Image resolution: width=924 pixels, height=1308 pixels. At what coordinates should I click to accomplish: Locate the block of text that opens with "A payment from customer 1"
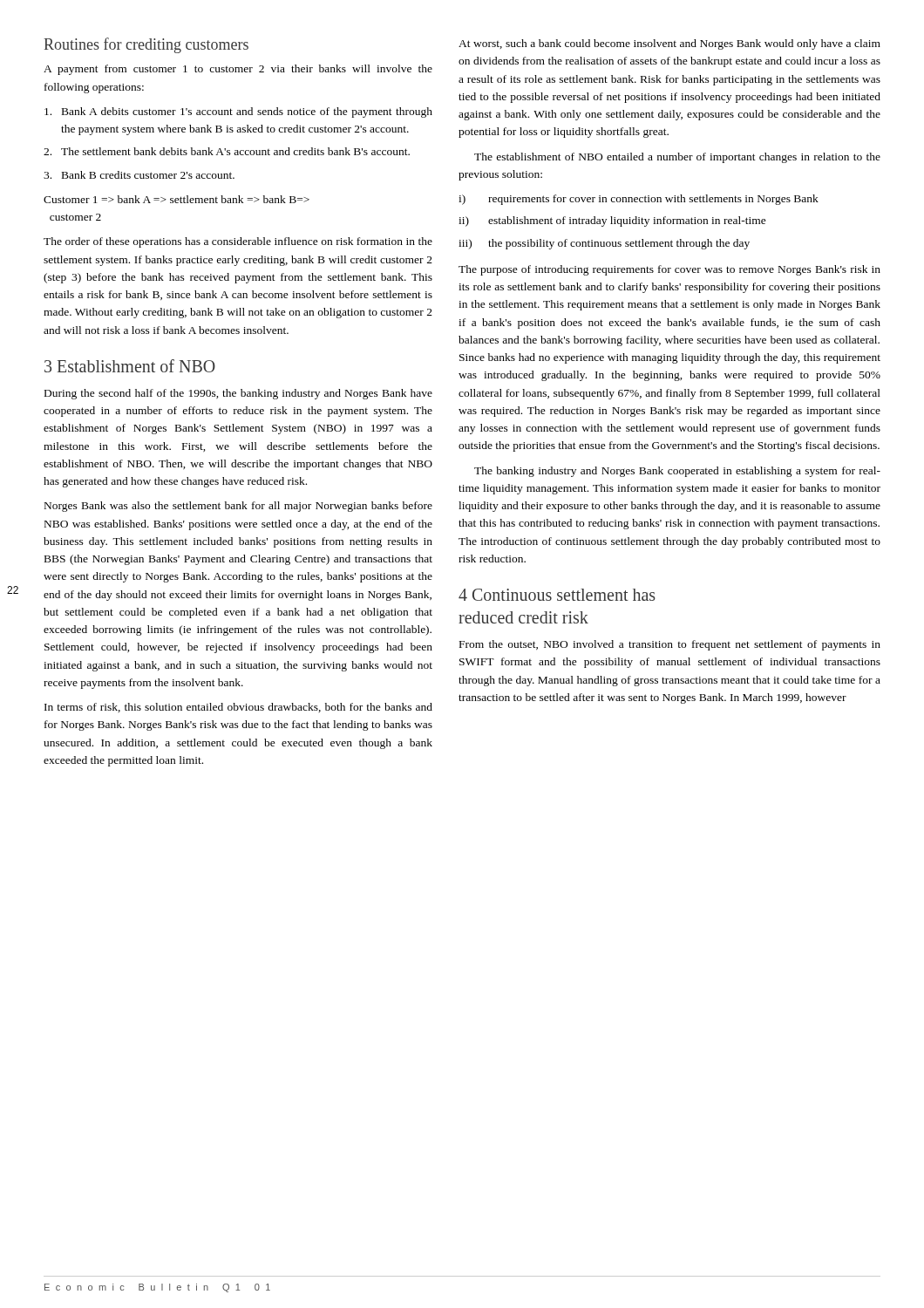click(x=238, y=78)
